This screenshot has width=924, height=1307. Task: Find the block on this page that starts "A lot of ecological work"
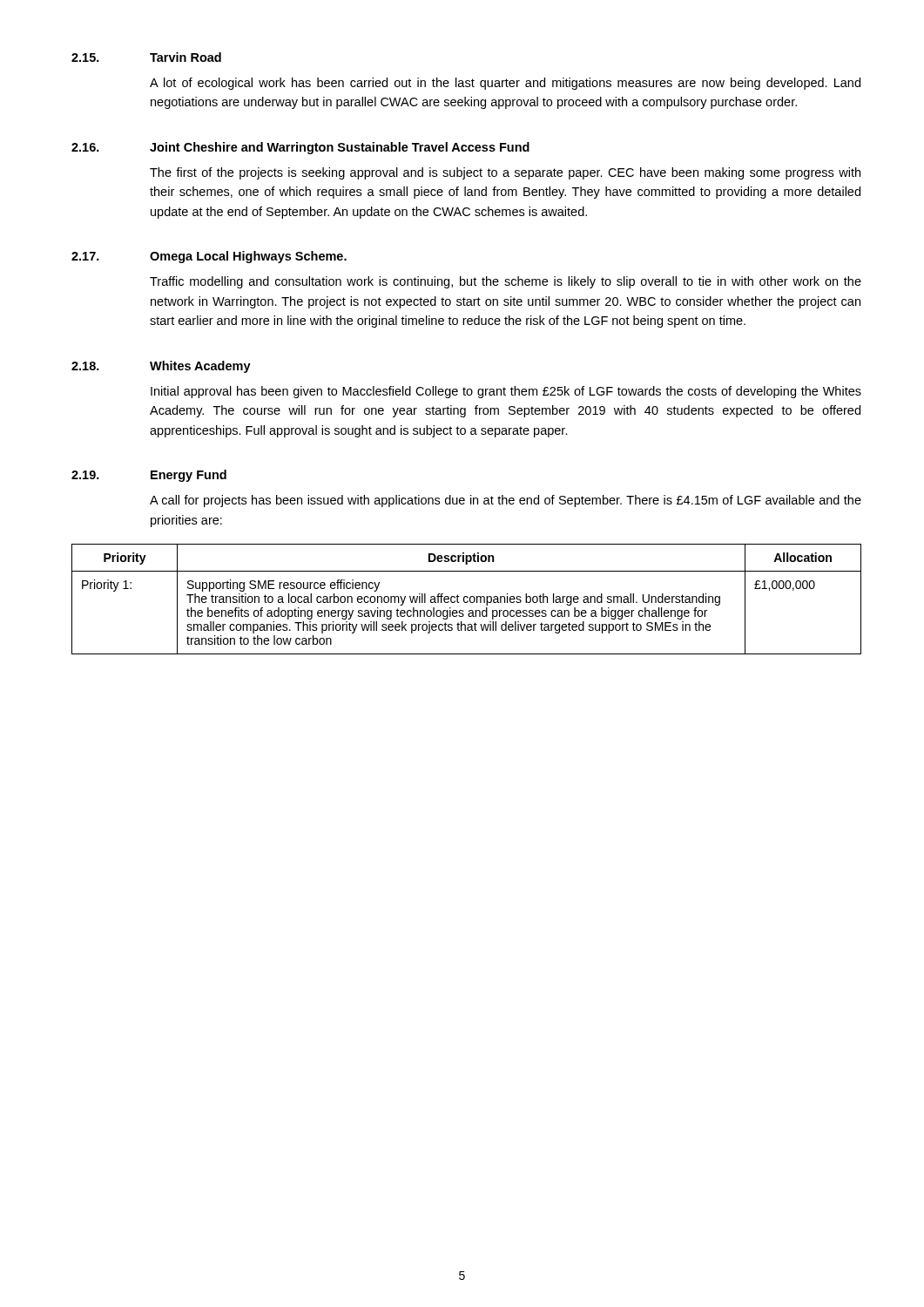(x=506, y=93)
